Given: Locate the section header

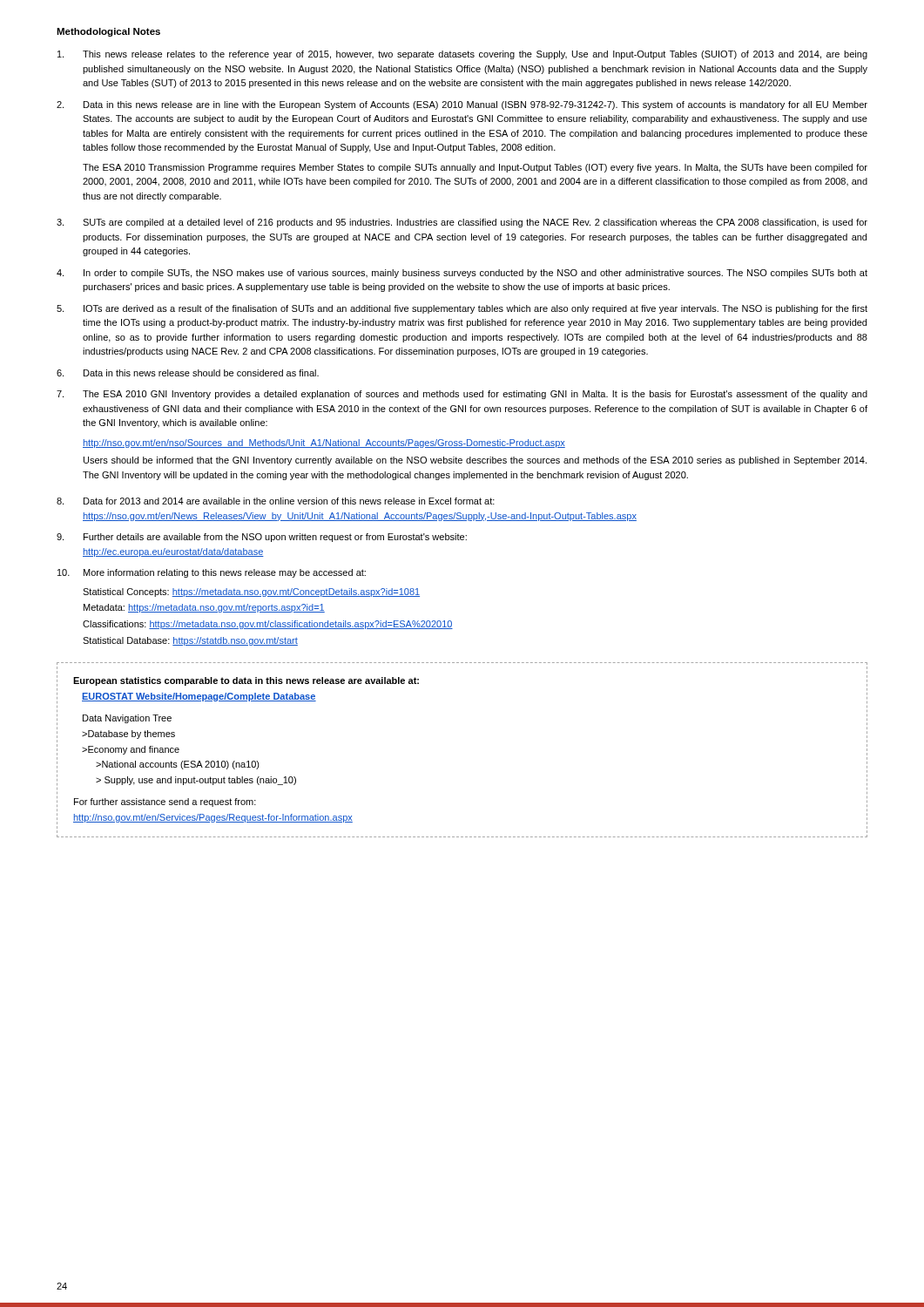Looking at the screenshot, I should 109,31.
